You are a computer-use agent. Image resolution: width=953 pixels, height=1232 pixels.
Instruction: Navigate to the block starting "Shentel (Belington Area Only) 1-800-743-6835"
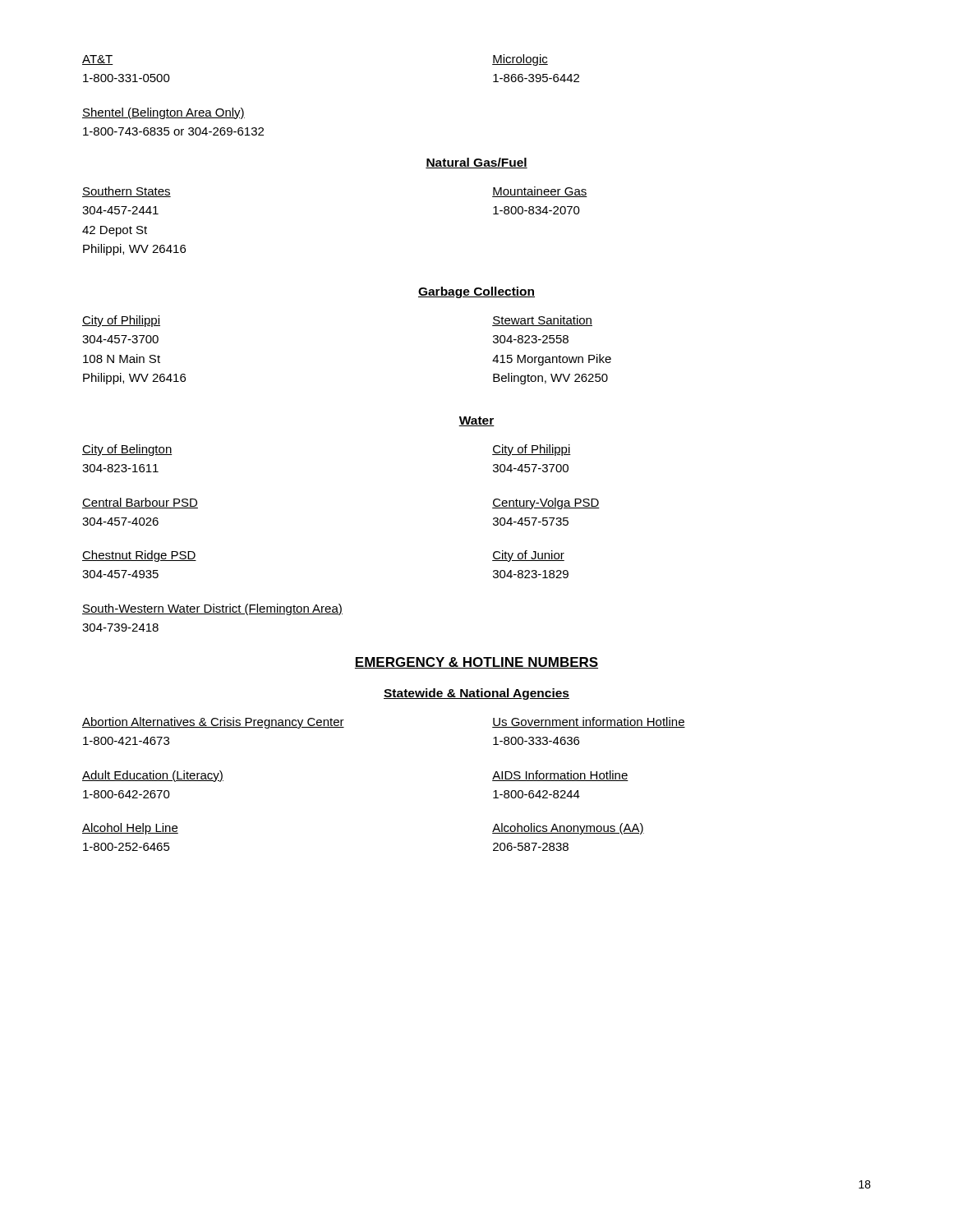coord(173,121)
